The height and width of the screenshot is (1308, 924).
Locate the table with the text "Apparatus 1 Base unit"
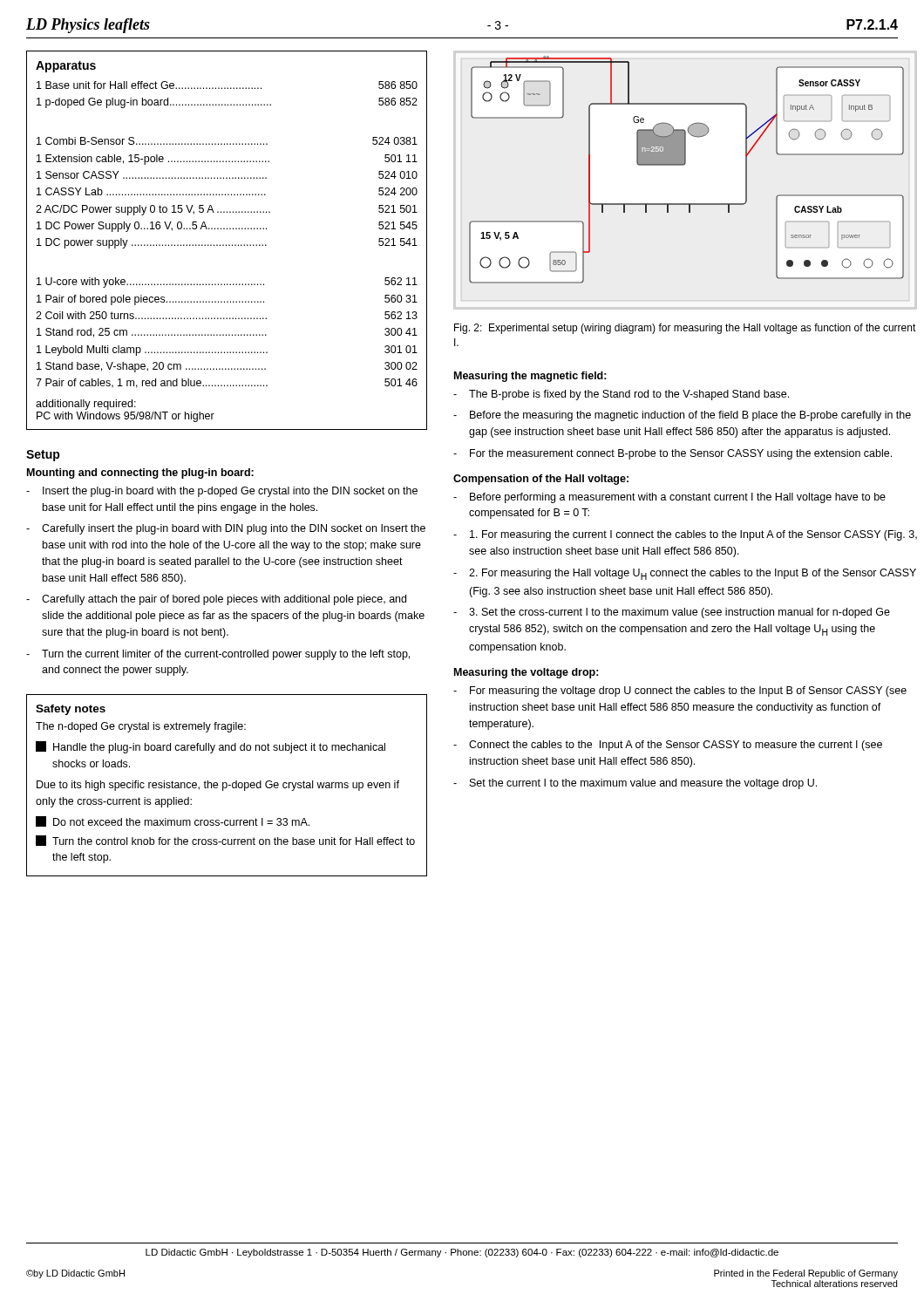[x=227, y=240]
